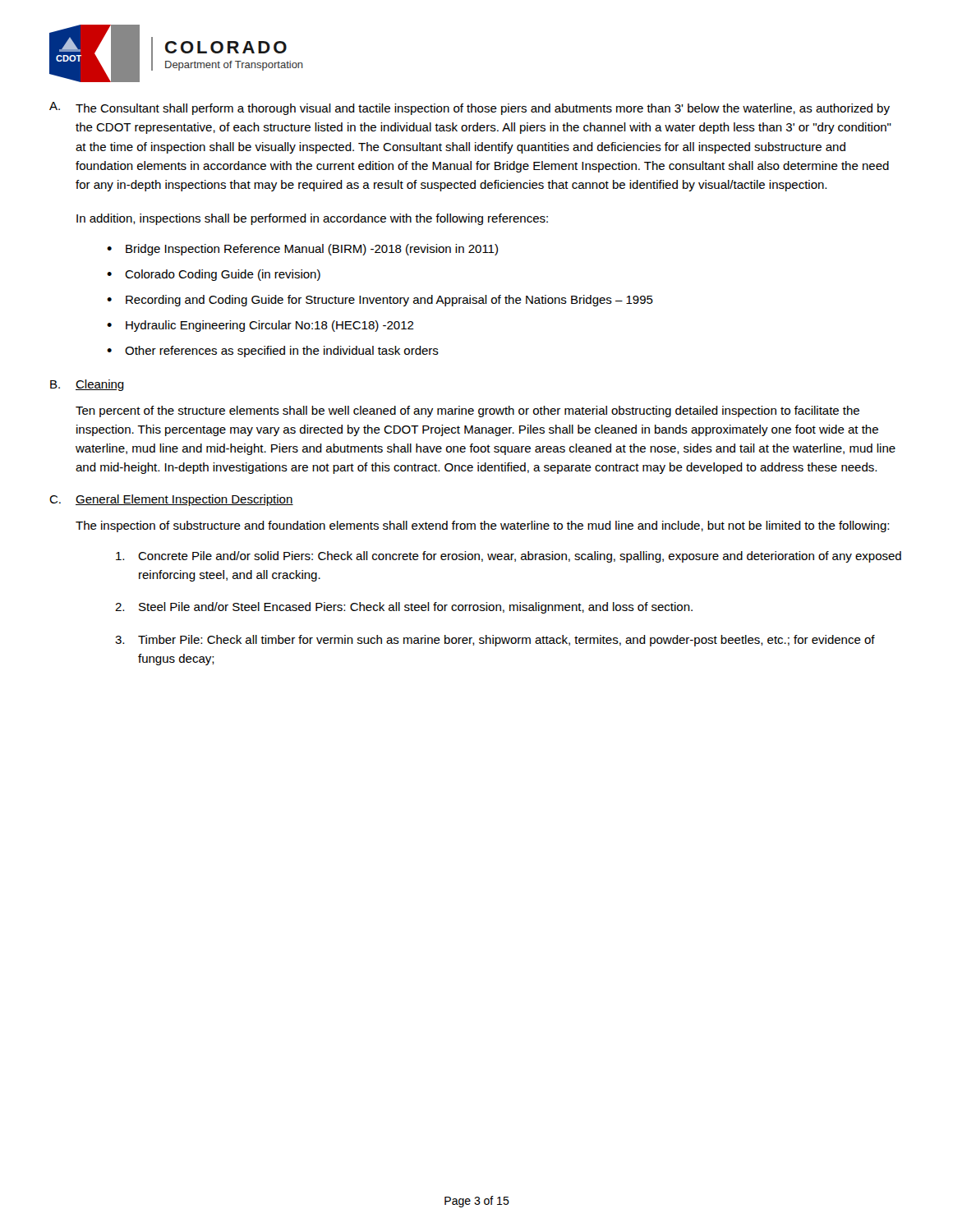This screenshot has width=953, height=1232.
Task: Select the text starting "In addition, inspections shall be"
Action: coord(312,218)
